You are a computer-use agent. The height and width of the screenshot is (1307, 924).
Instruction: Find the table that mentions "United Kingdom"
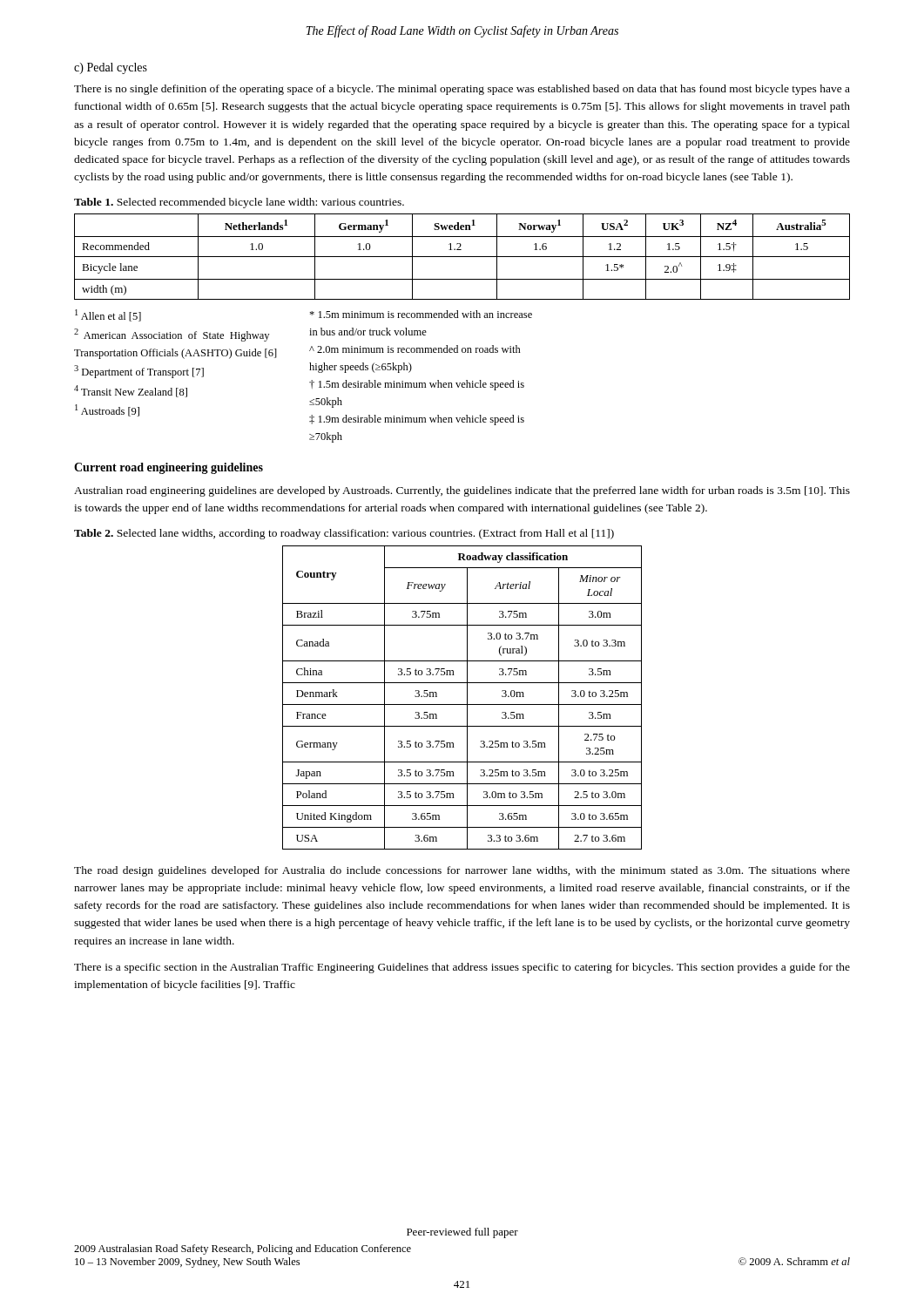[462, 697]
